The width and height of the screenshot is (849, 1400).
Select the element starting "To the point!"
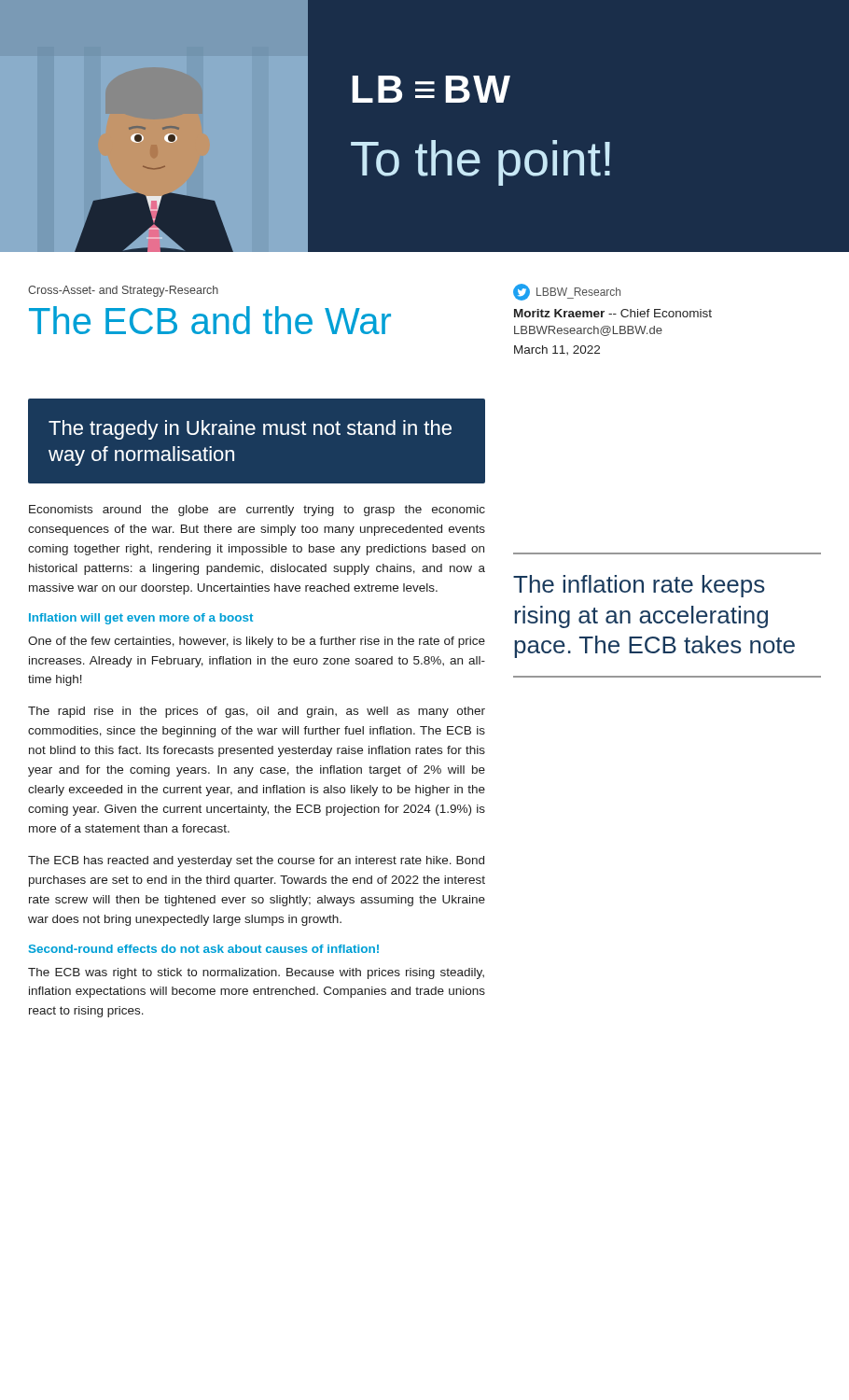tap(482, 159)
